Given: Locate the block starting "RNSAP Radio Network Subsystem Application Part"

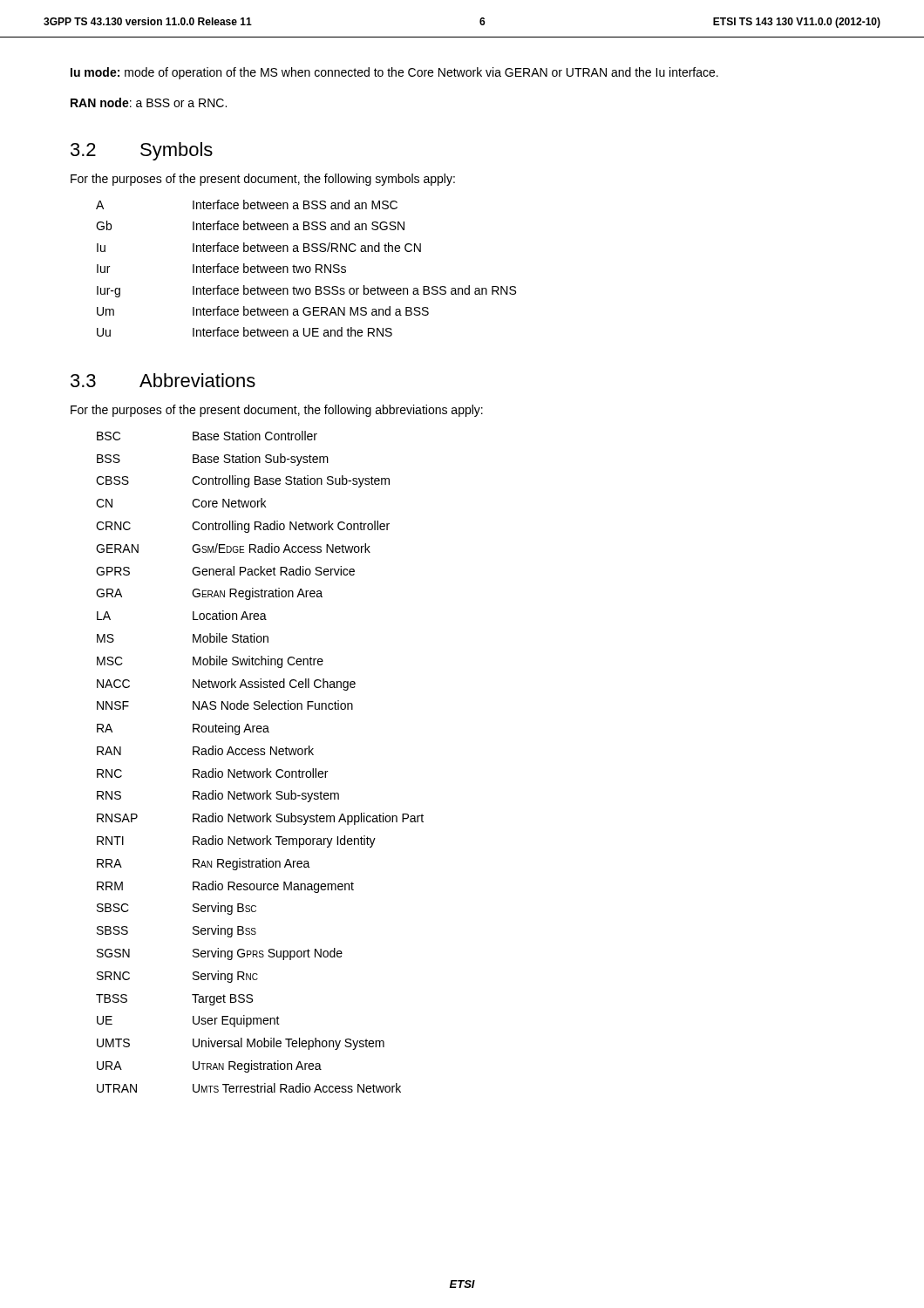Looking at the screenshot, I should (260, 819).
